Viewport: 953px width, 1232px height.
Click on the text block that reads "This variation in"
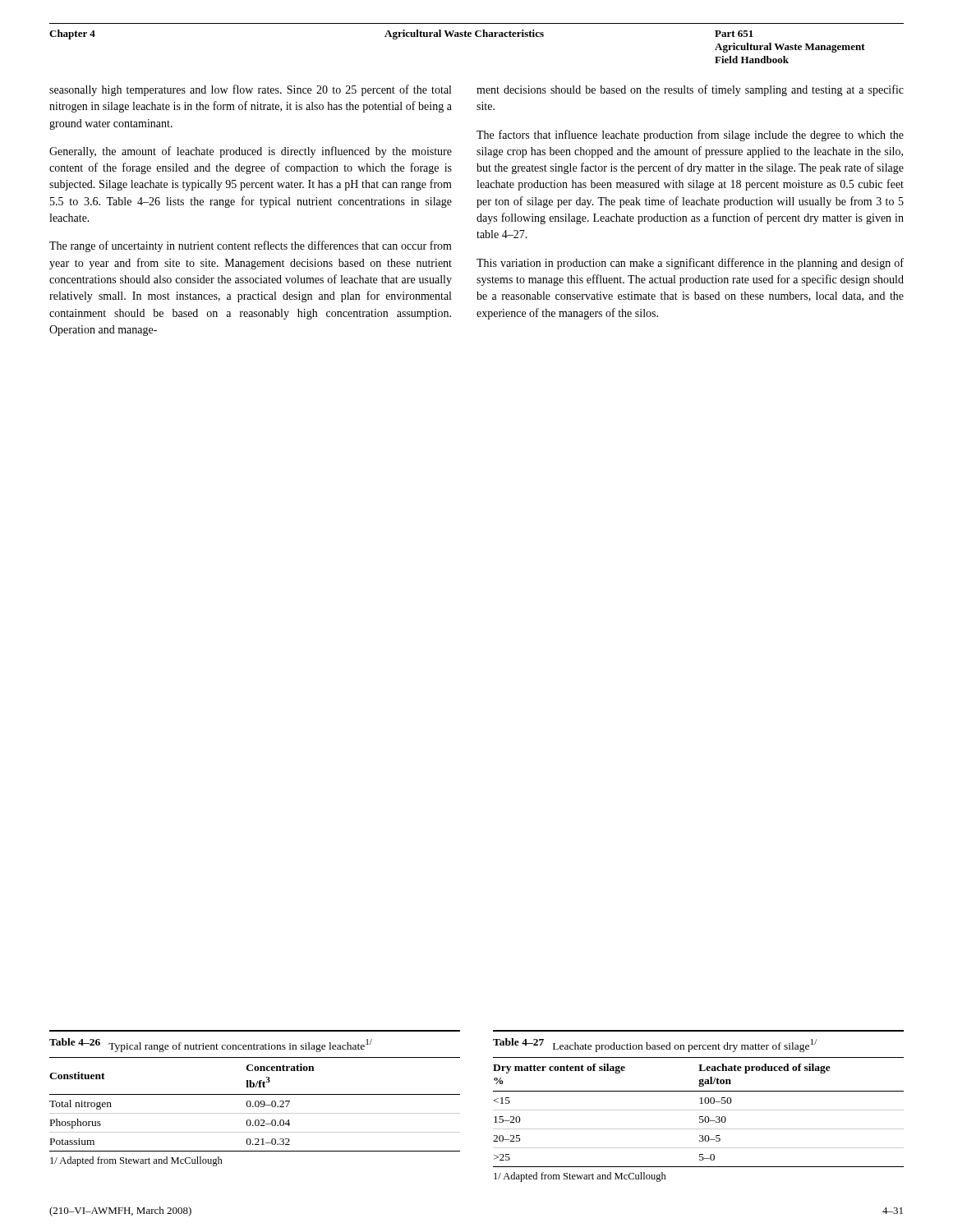coord(690,288)
